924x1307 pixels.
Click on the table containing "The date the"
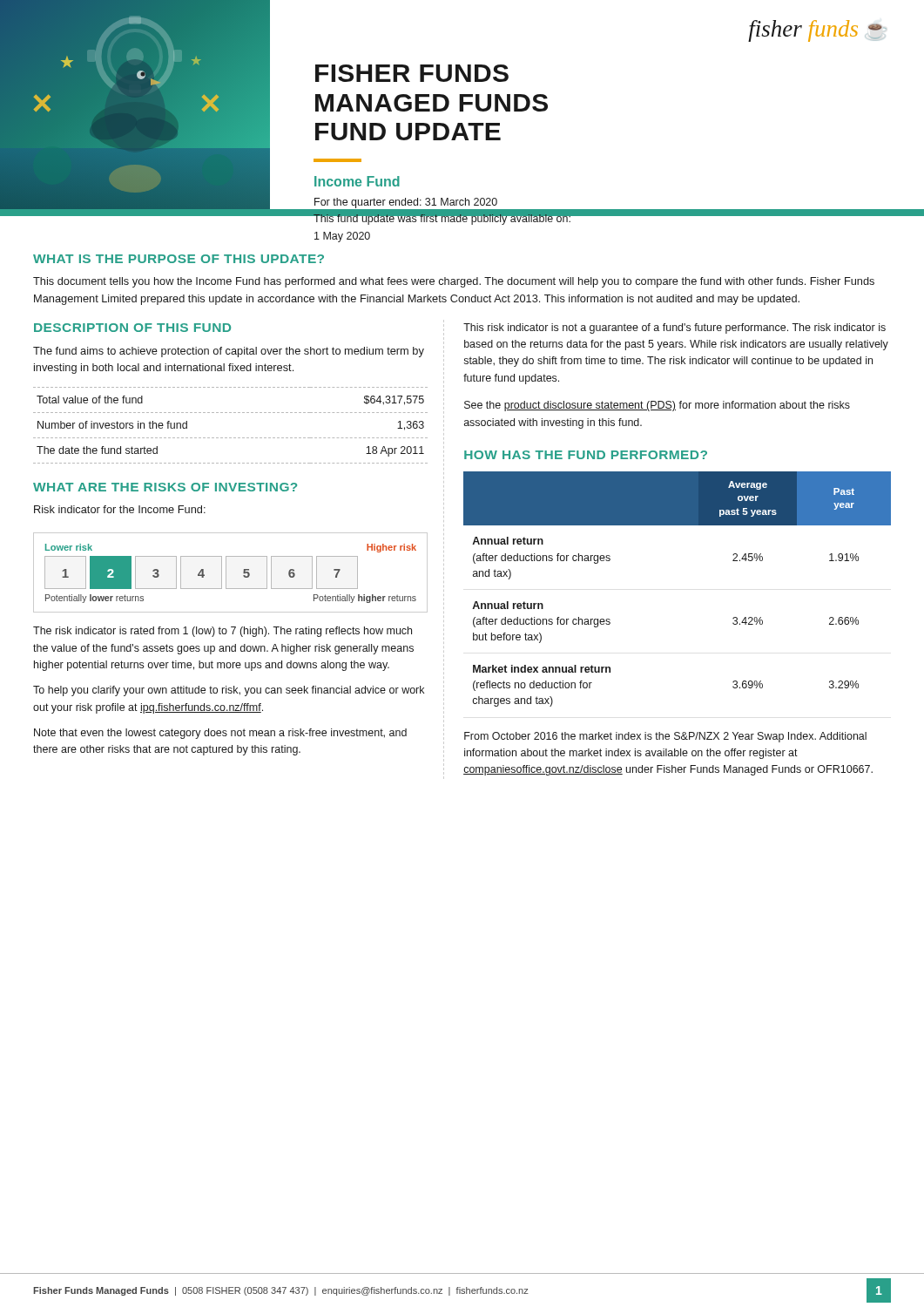230,425
